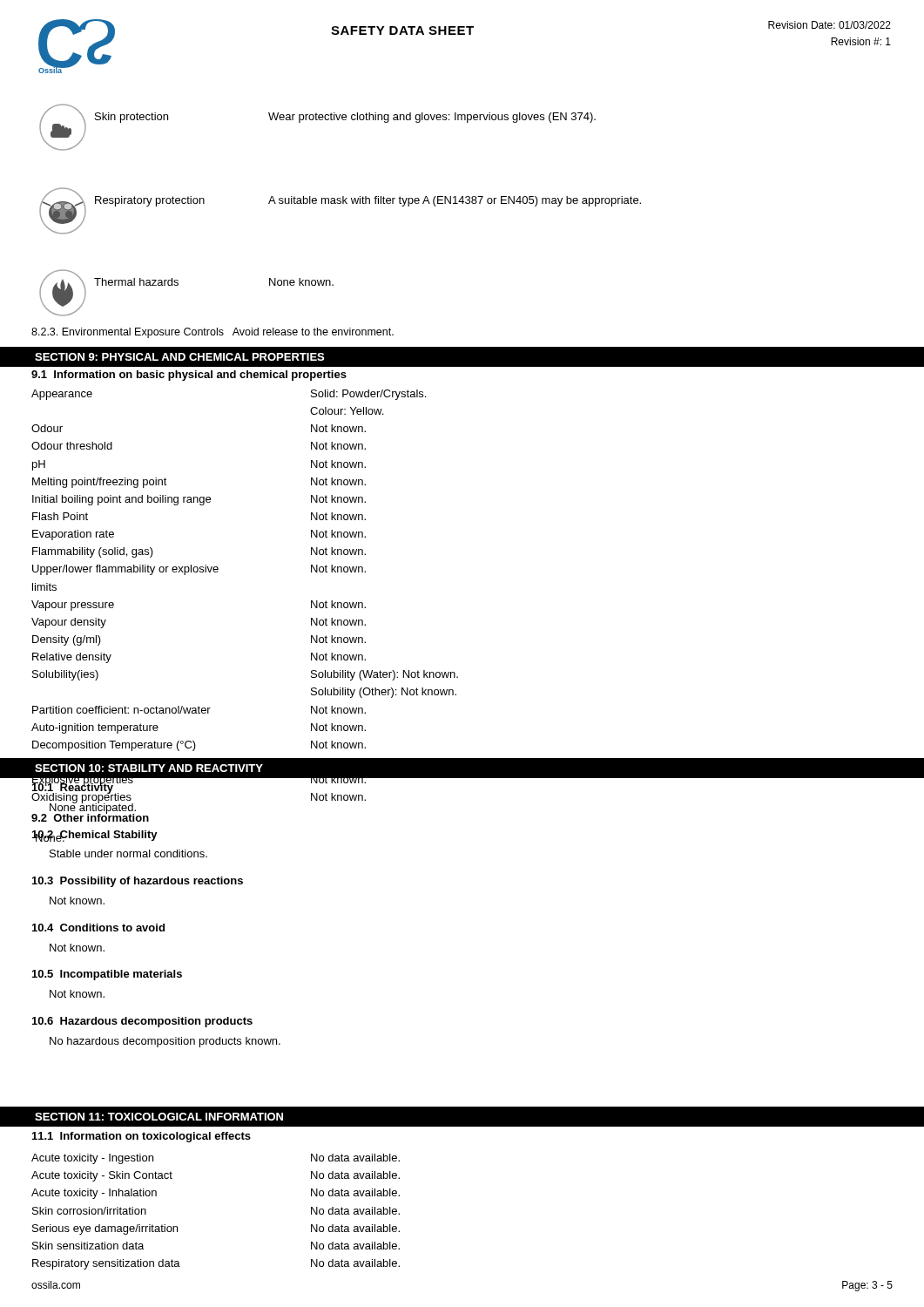
Task: Navigate to the block starting "SECTION 9: PHYSICAL AND CHEMICAL PROPERTIES"
Action: (x=180, y=357)
